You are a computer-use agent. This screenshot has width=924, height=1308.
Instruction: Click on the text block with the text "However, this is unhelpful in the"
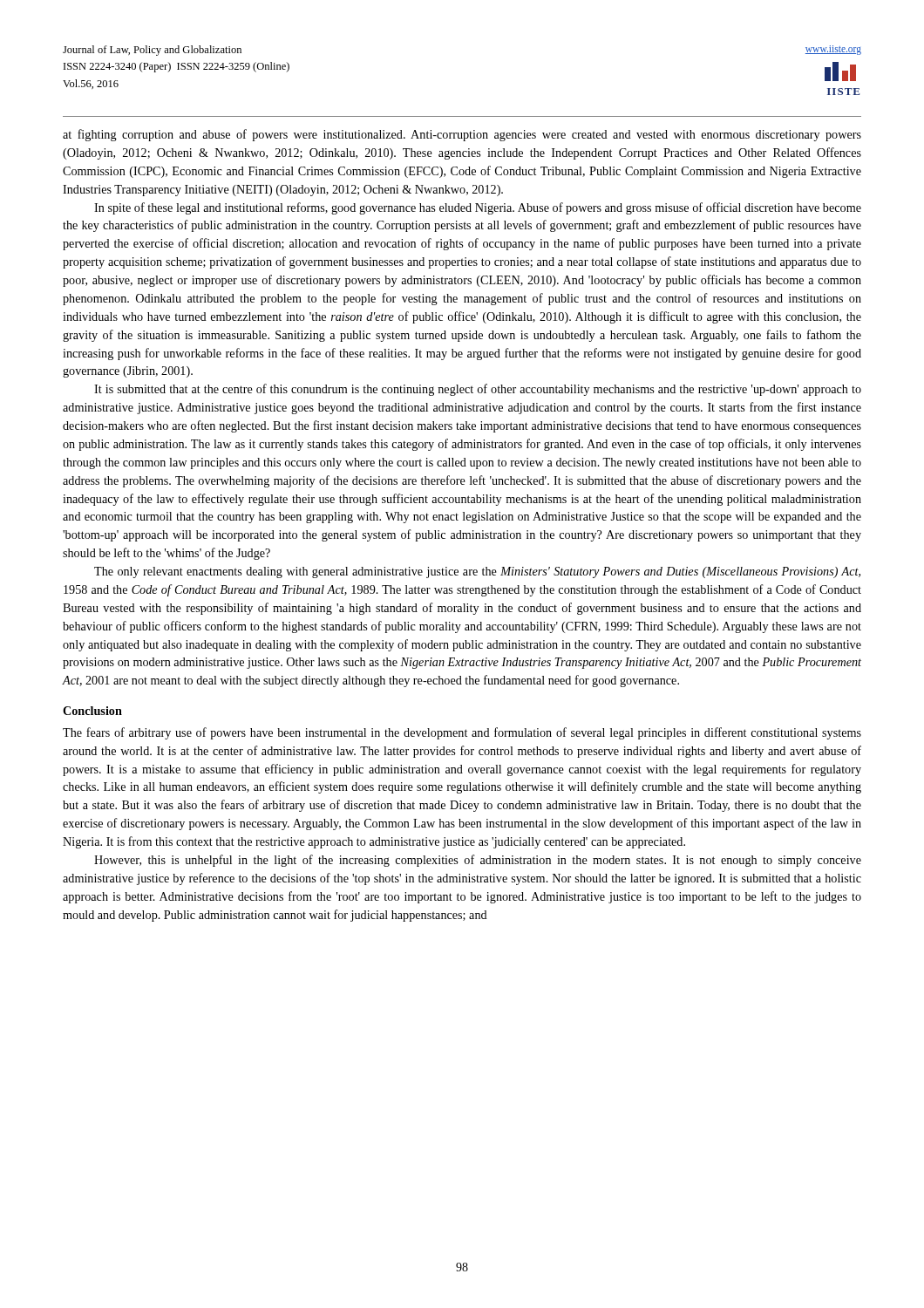[462, 887]
